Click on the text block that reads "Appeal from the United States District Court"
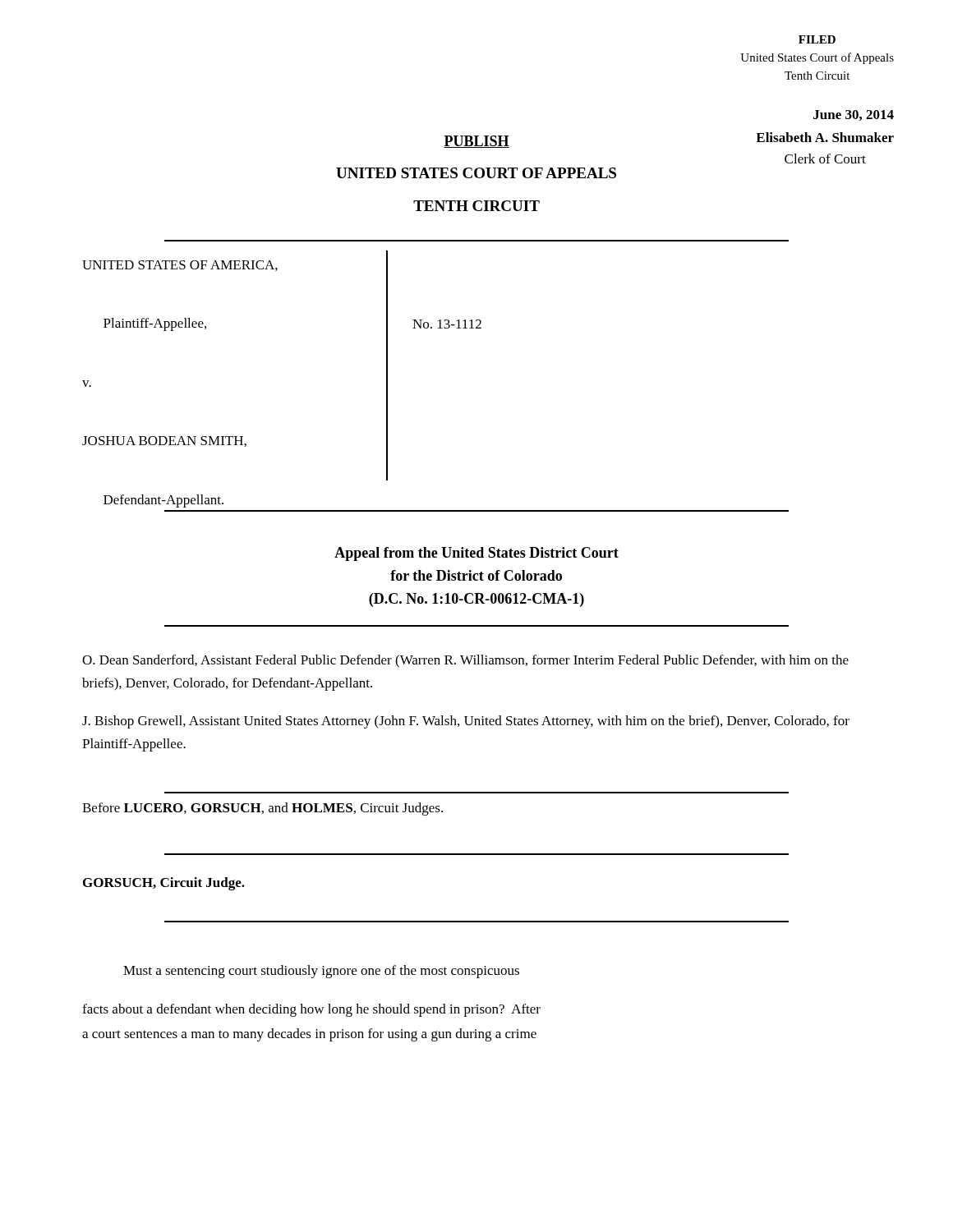 [476, 576]
